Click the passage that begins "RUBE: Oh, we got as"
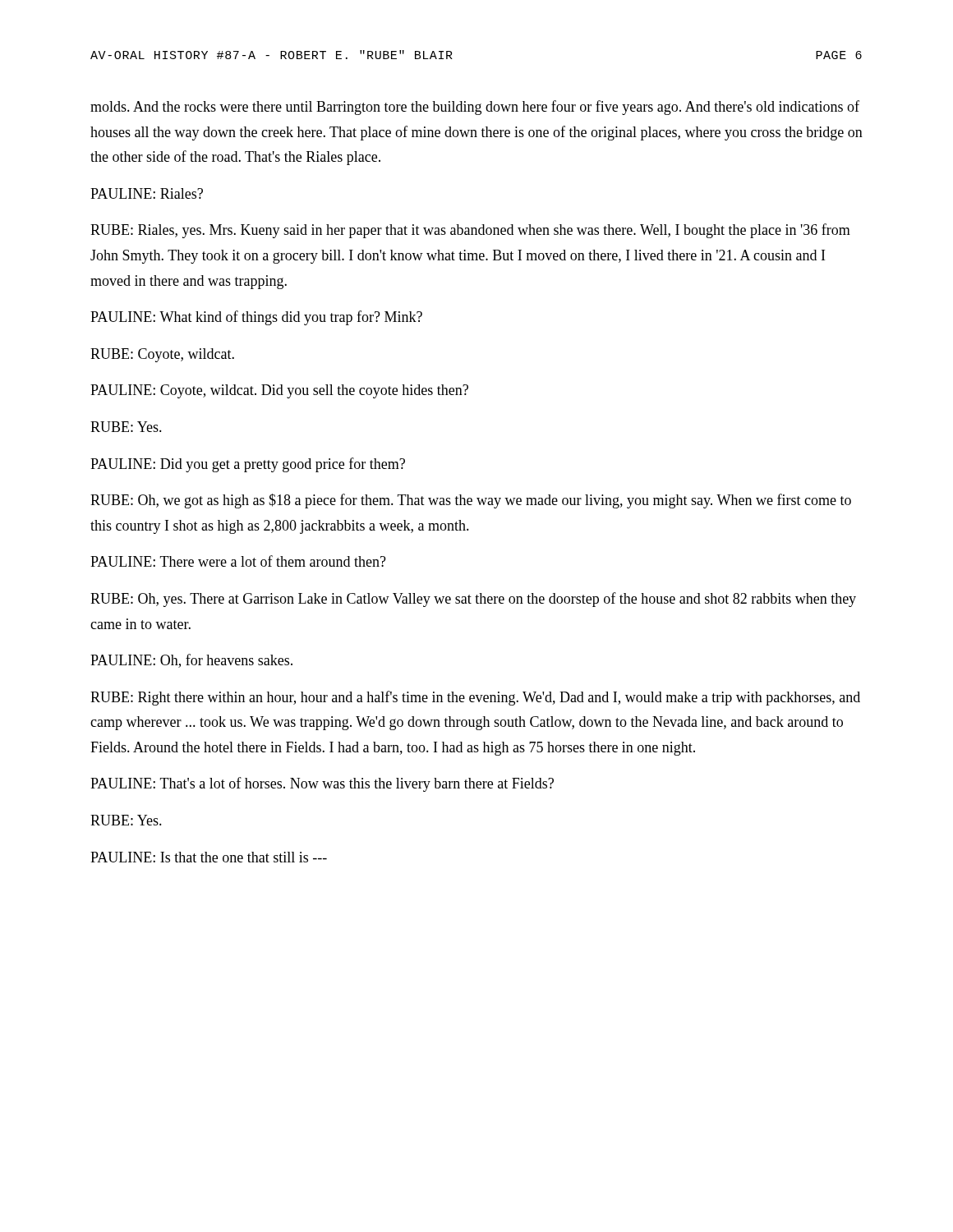953x1232 pixels. [x=471, y=513]
